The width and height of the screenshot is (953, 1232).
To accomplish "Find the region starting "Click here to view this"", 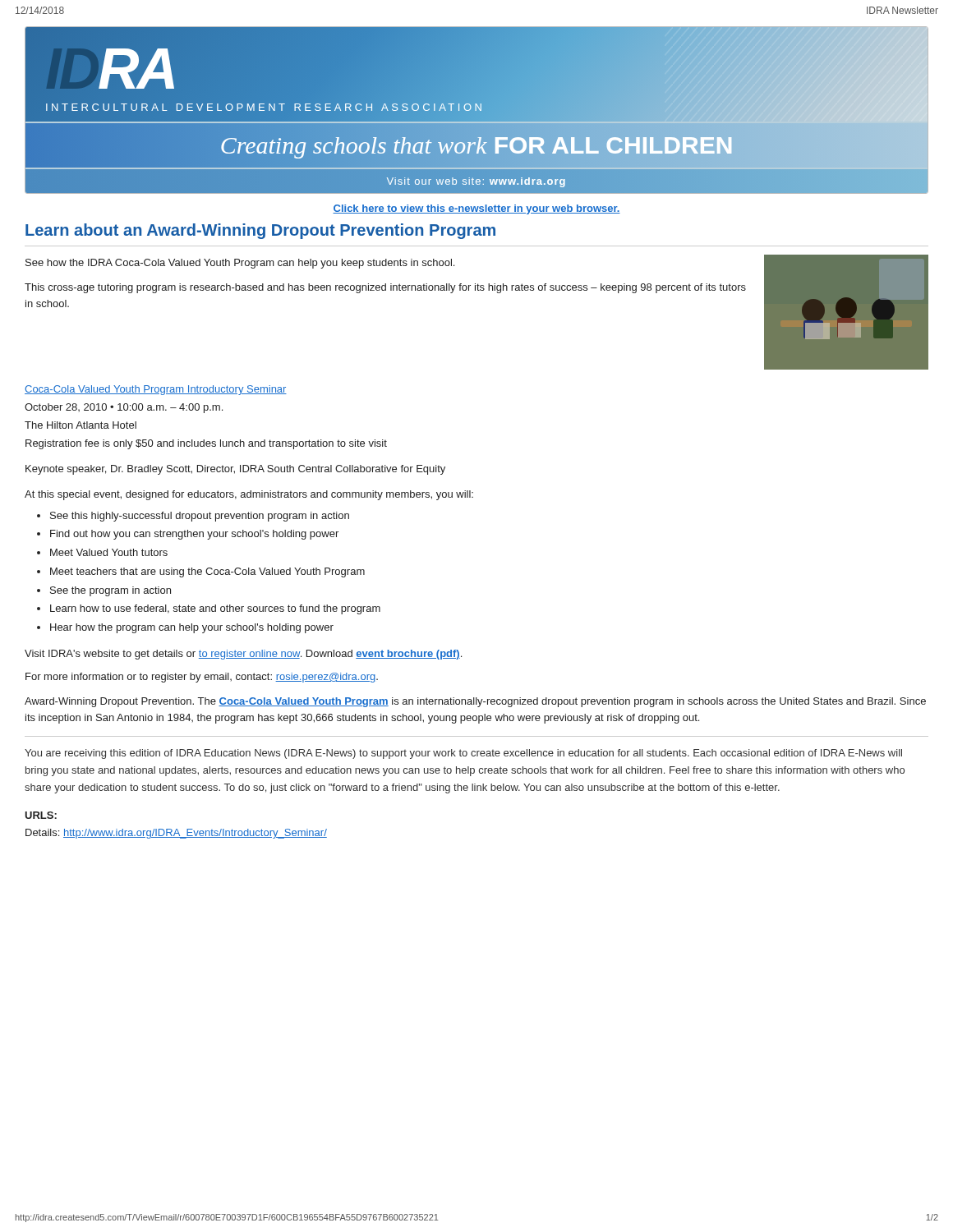I will tap(476, 208).
